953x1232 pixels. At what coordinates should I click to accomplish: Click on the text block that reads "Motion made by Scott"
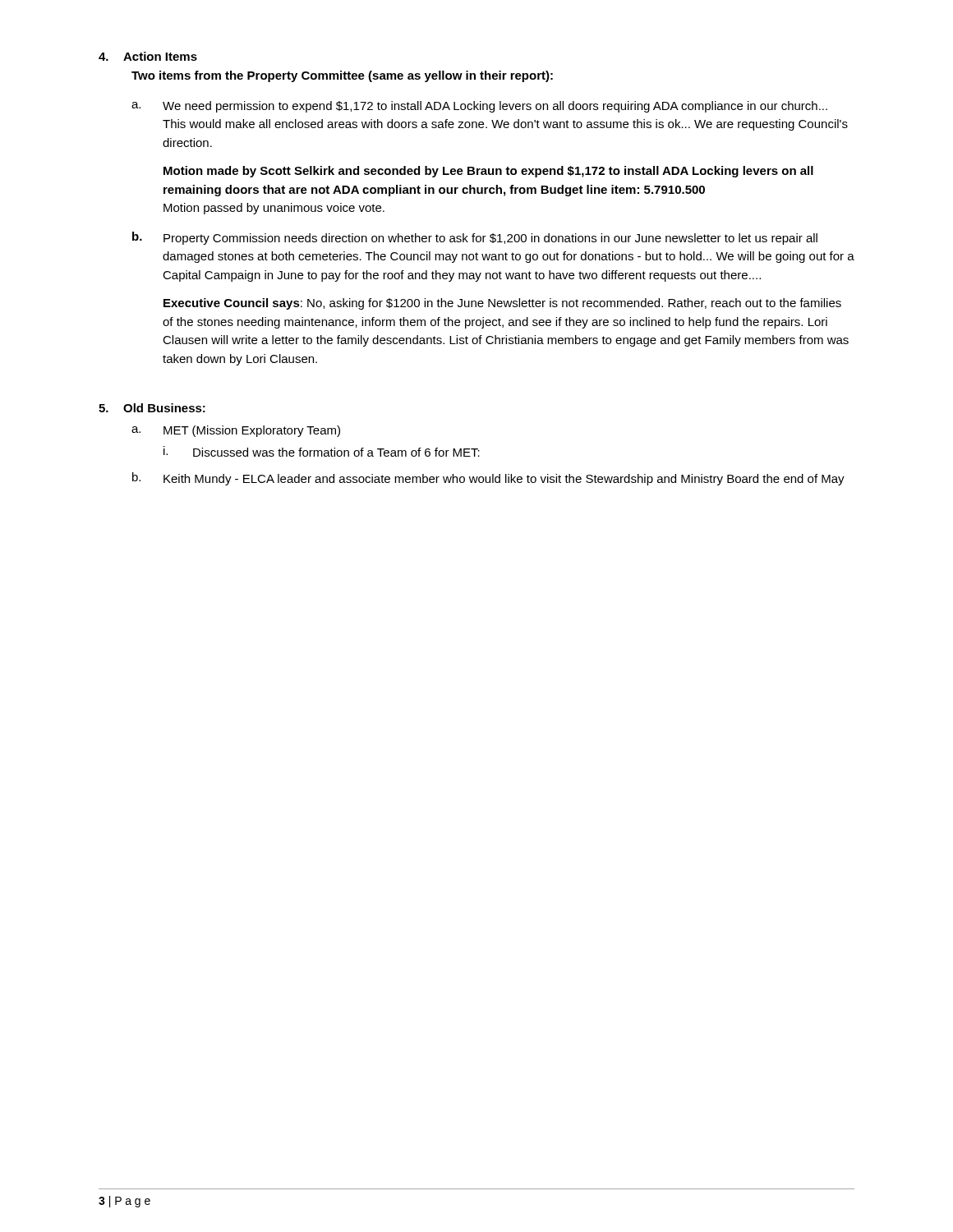point(488,189)
